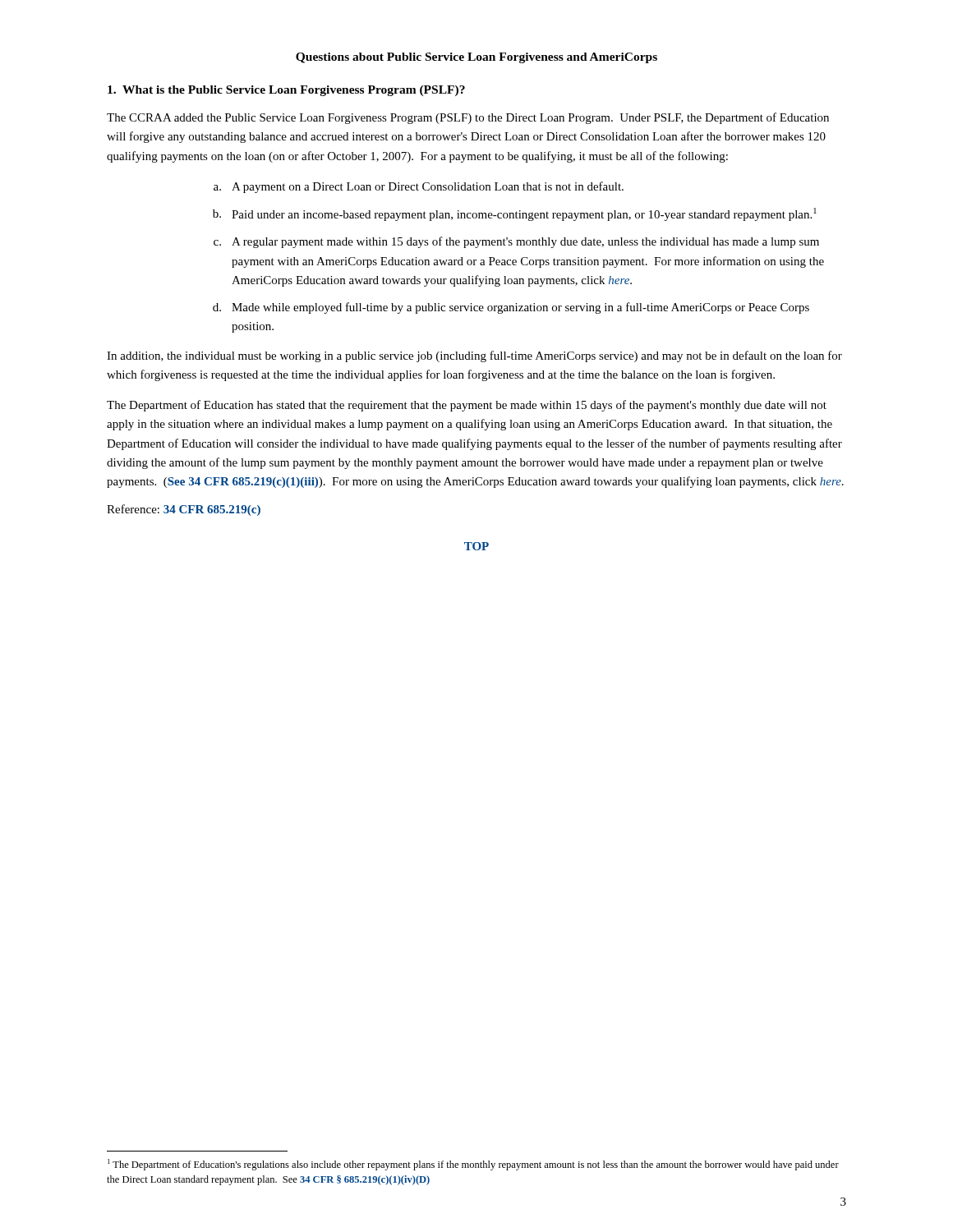Click on the text block starting "Questions about Public Service Loan"

pyautogui.click(x=476, y=56)
